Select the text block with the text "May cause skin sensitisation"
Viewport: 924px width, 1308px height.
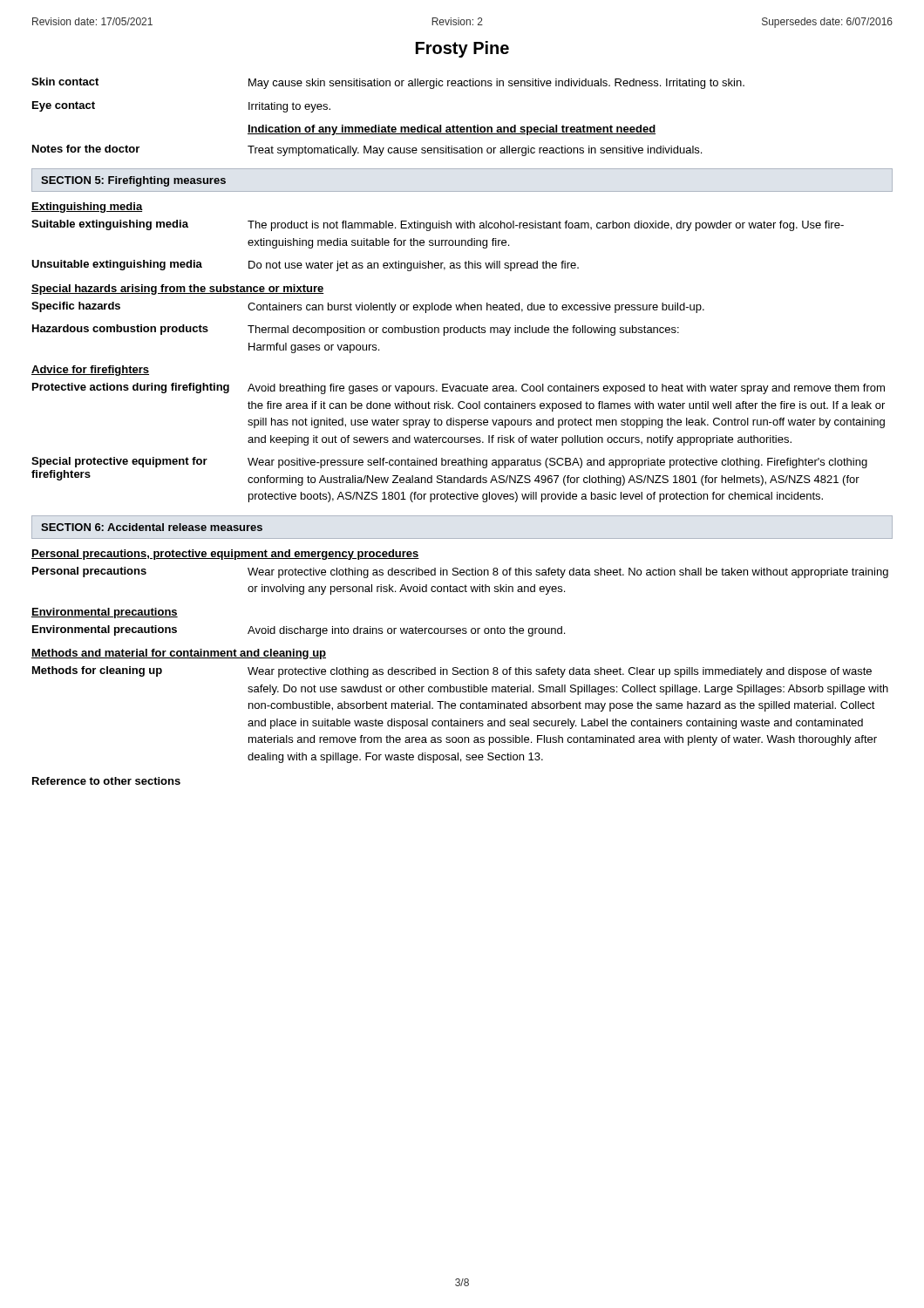(x=496, y=82)
